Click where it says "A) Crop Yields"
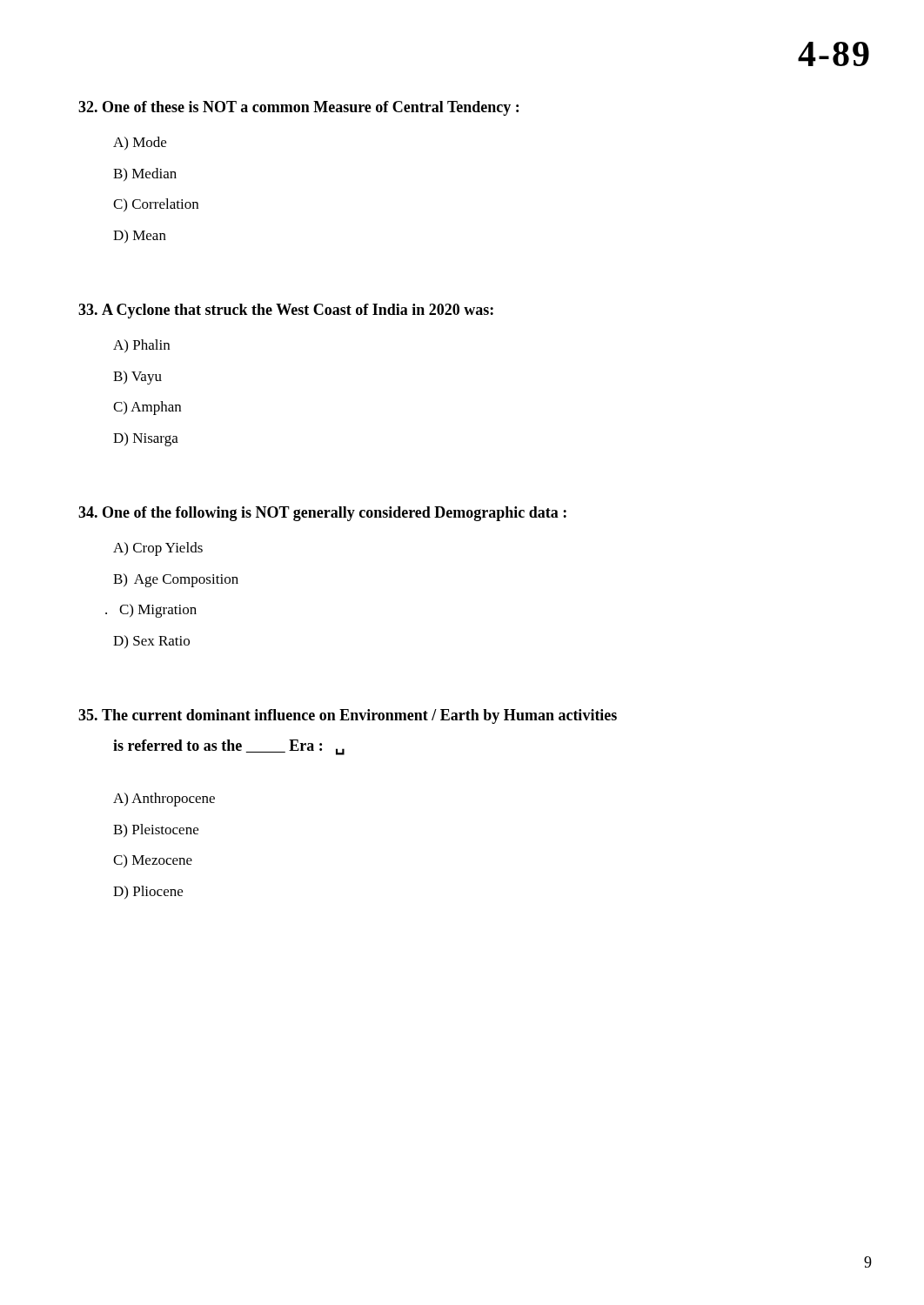924x1305 pixels. [158, 548]
